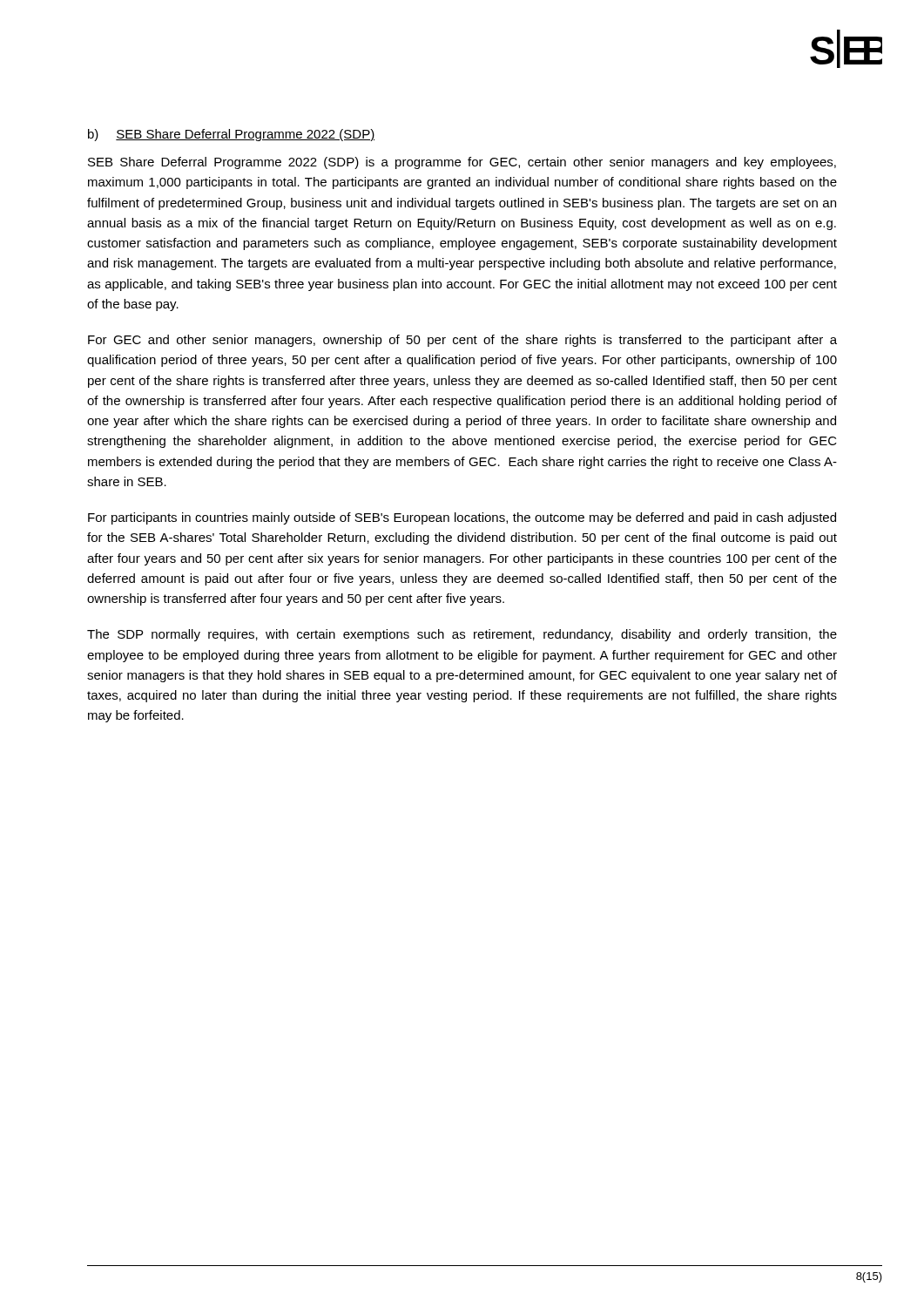Screen dimensions: 1307x924
Task: Find the text block with the text "SEB Share Deferral Programme 2022"
Action: coord(462,233)
